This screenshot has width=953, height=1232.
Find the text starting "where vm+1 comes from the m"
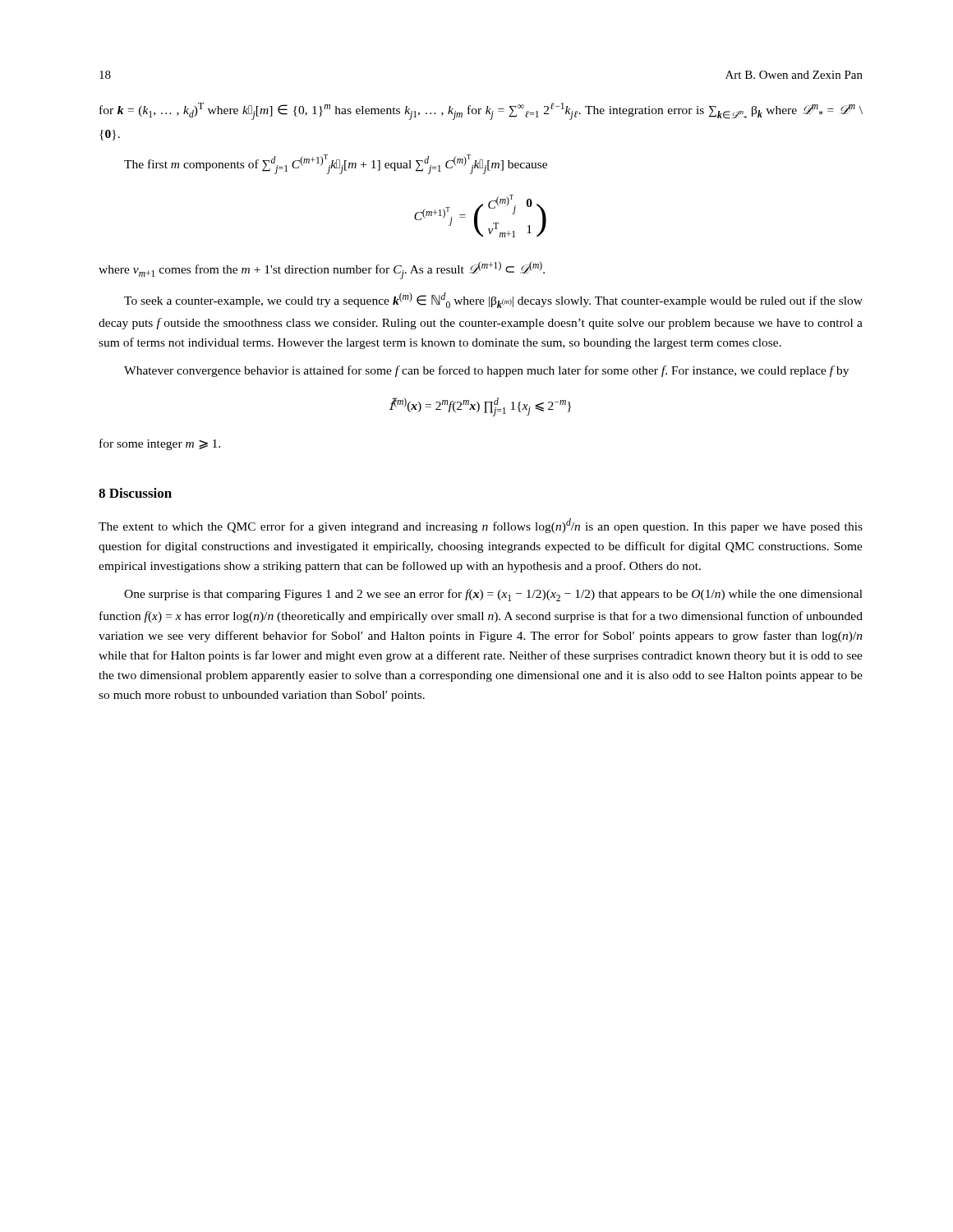(481, 270)
